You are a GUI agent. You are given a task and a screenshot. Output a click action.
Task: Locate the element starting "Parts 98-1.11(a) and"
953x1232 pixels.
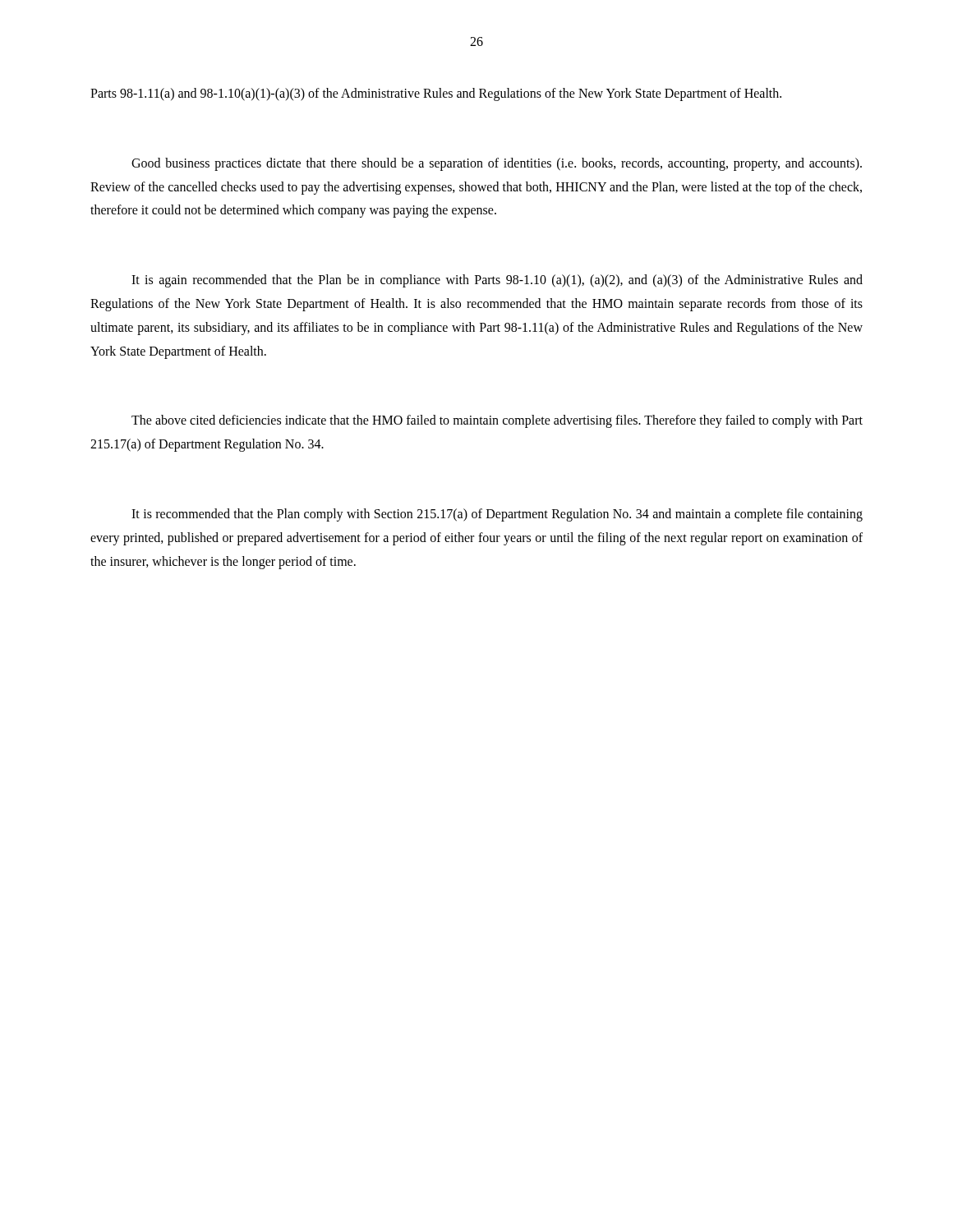click(x=476, y=94)
